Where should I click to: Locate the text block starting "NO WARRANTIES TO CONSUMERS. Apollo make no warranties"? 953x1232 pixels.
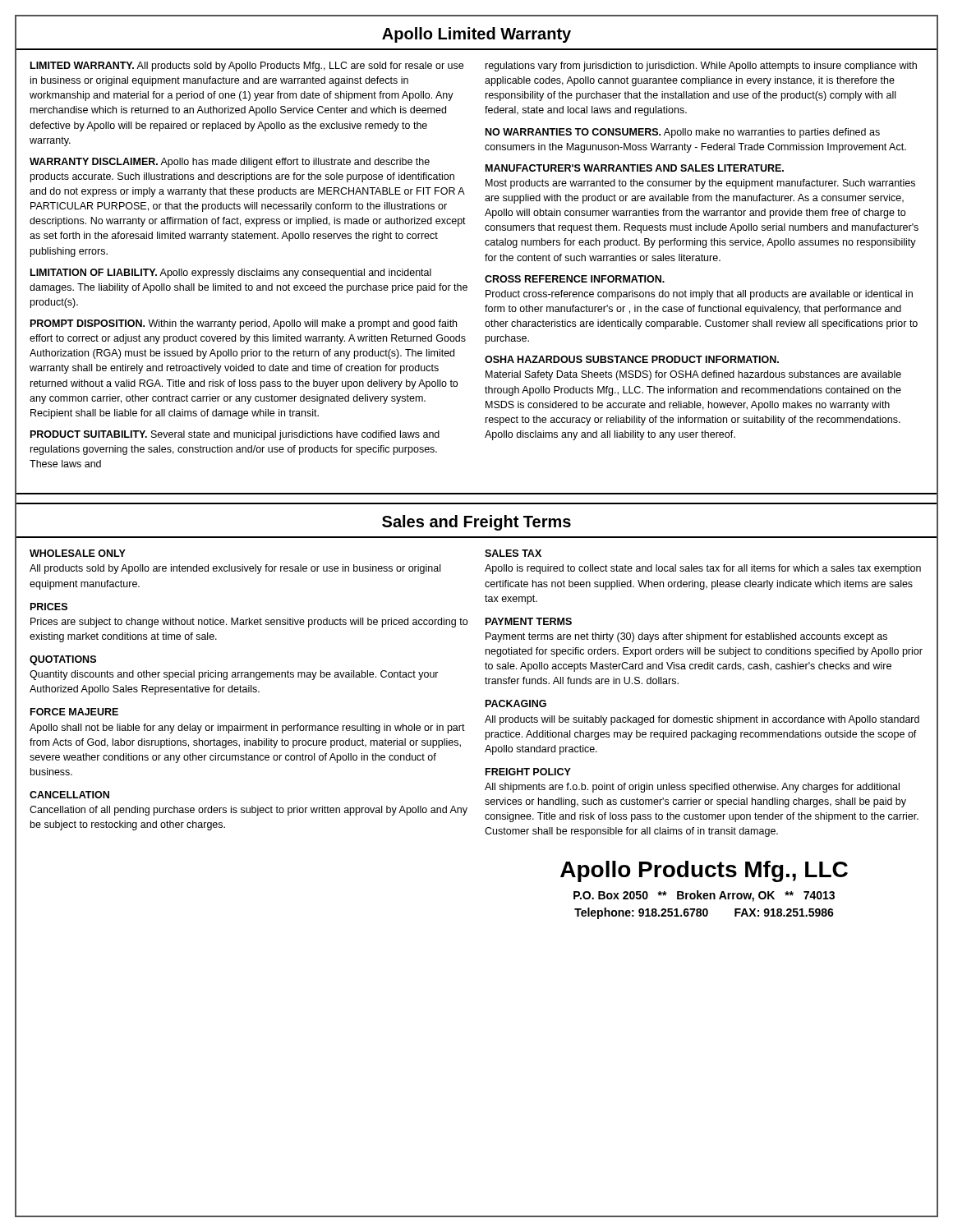(x=696, y=139)
